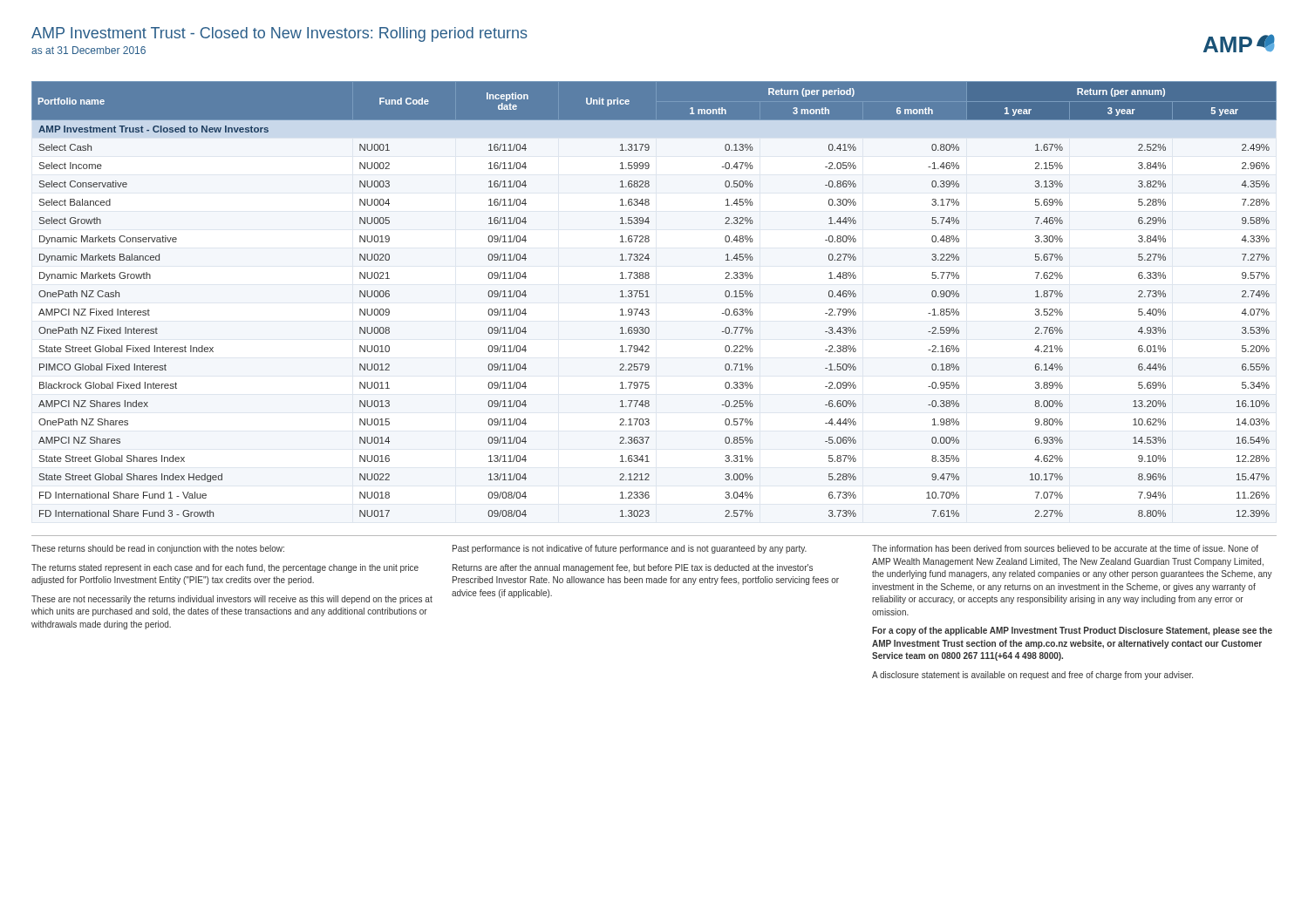Find the text containing "as at 31 December 2016"
Screen dimensions: 924x1308
89,51
